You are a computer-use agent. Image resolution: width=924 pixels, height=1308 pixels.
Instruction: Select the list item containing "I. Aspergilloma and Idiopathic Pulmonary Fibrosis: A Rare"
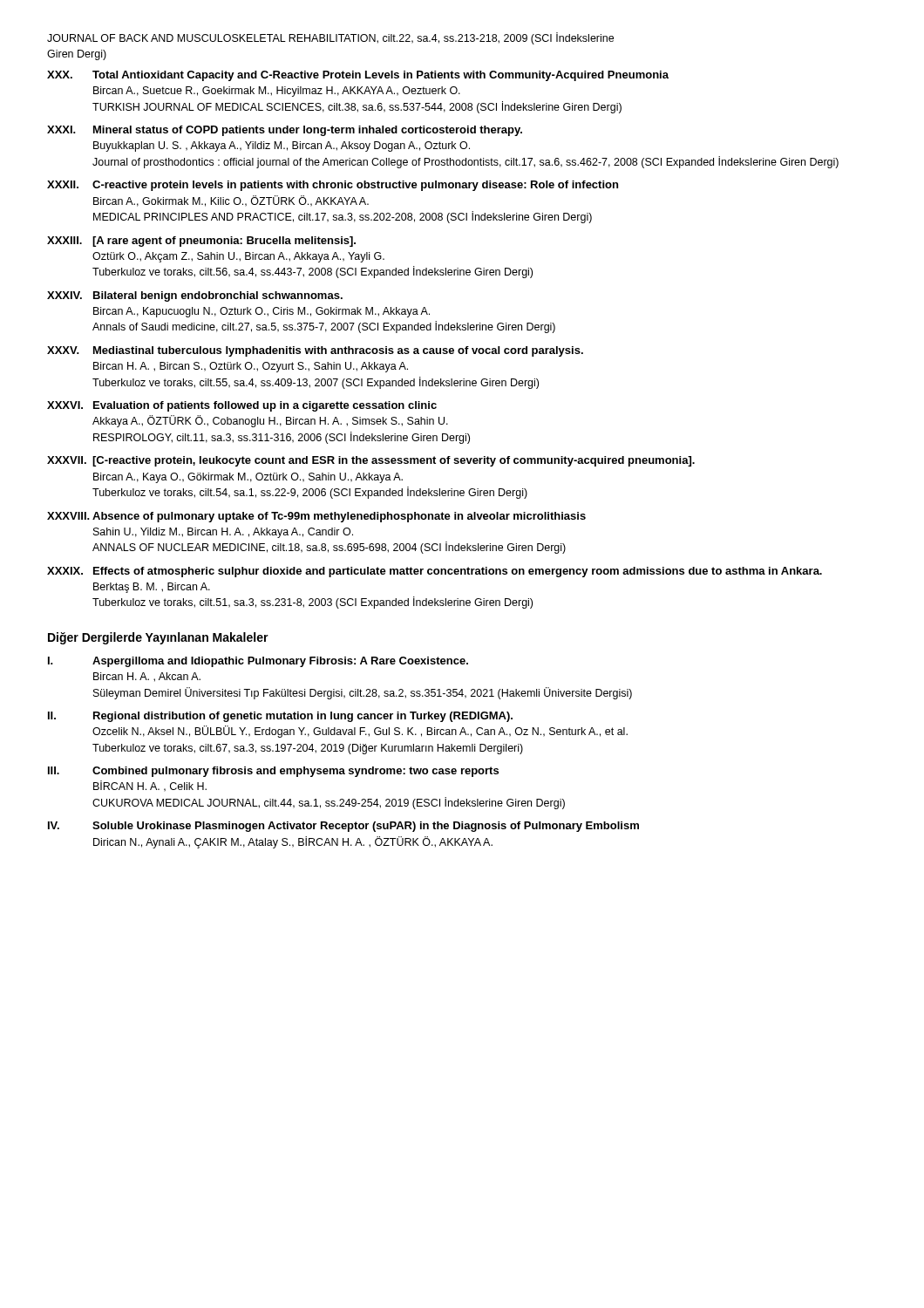click(462, 677)
